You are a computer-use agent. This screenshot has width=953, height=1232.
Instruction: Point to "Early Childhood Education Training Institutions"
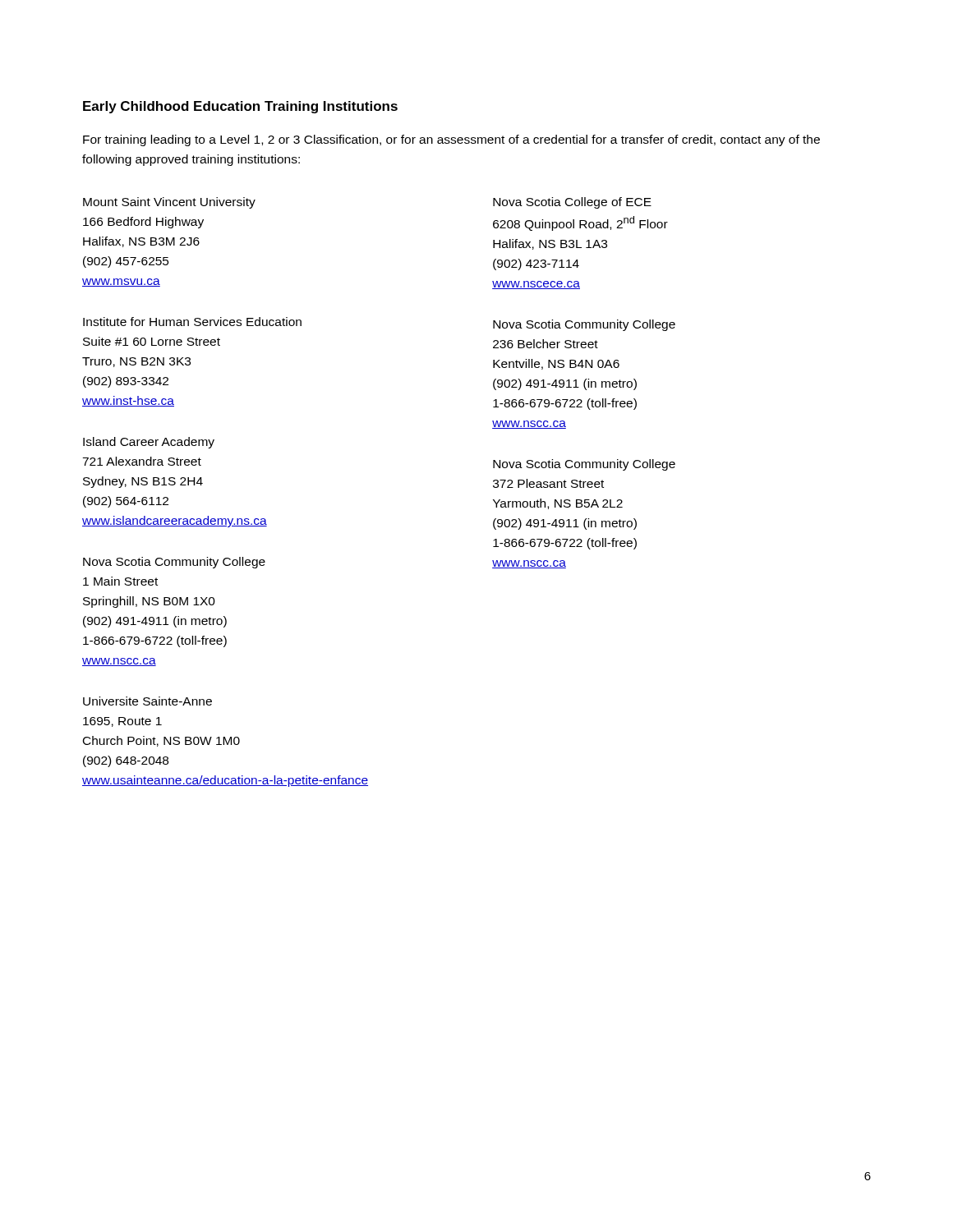point(240,106)
